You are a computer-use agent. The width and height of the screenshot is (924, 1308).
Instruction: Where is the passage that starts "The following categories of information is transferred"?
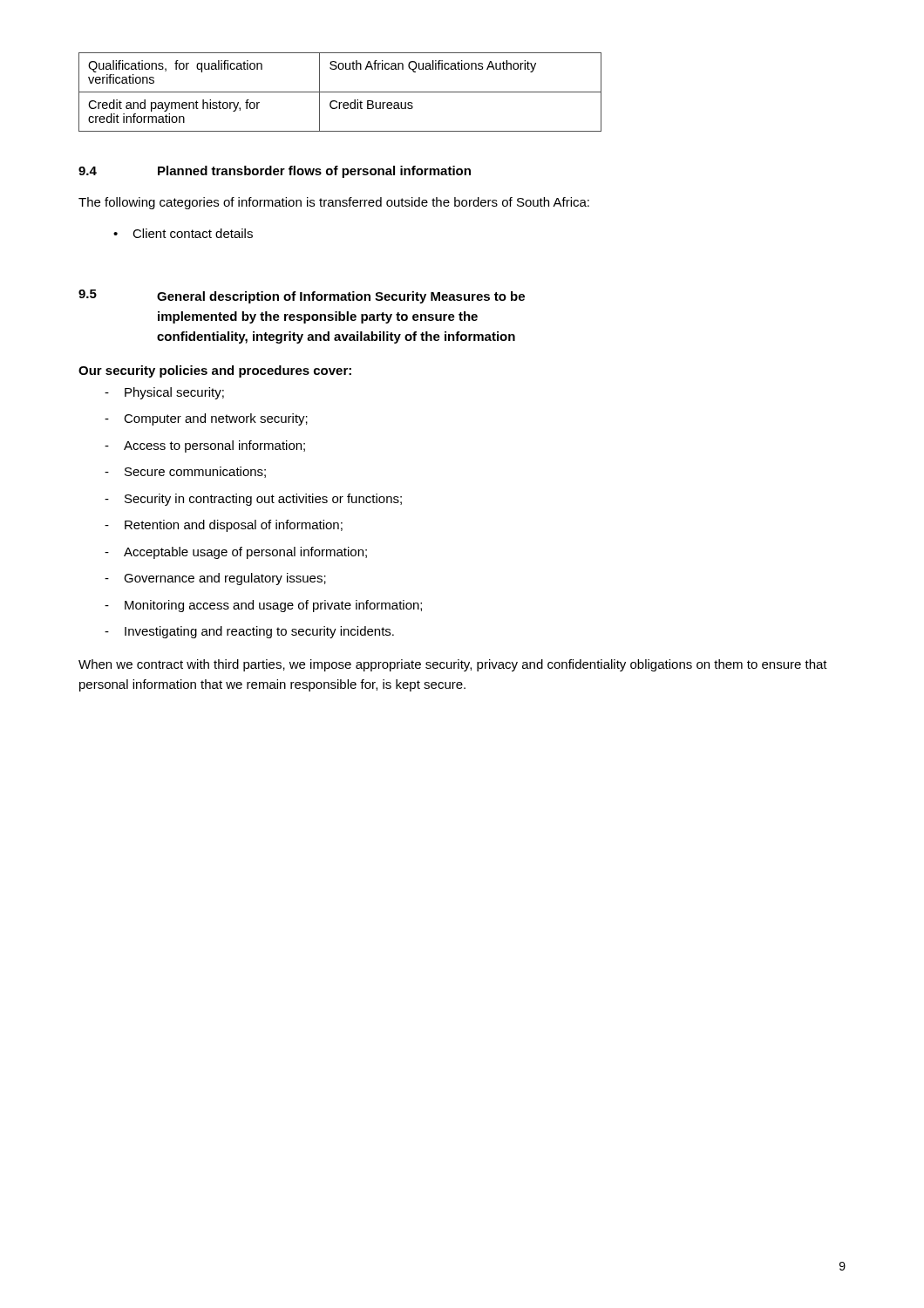pos(334,202)
